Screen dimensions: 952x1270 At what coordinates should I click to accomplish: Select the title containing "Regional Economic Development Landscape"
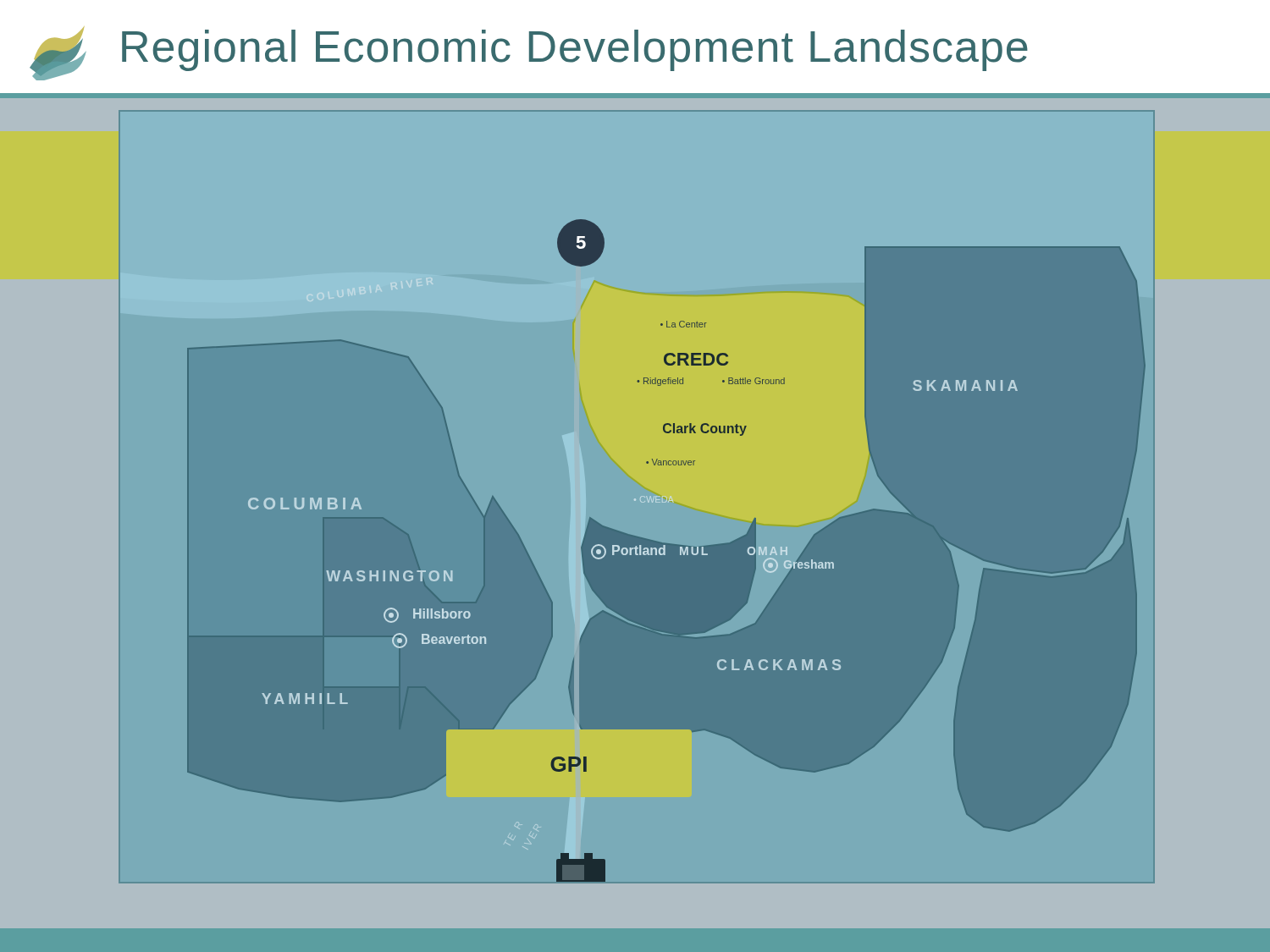tap(574, 47)
